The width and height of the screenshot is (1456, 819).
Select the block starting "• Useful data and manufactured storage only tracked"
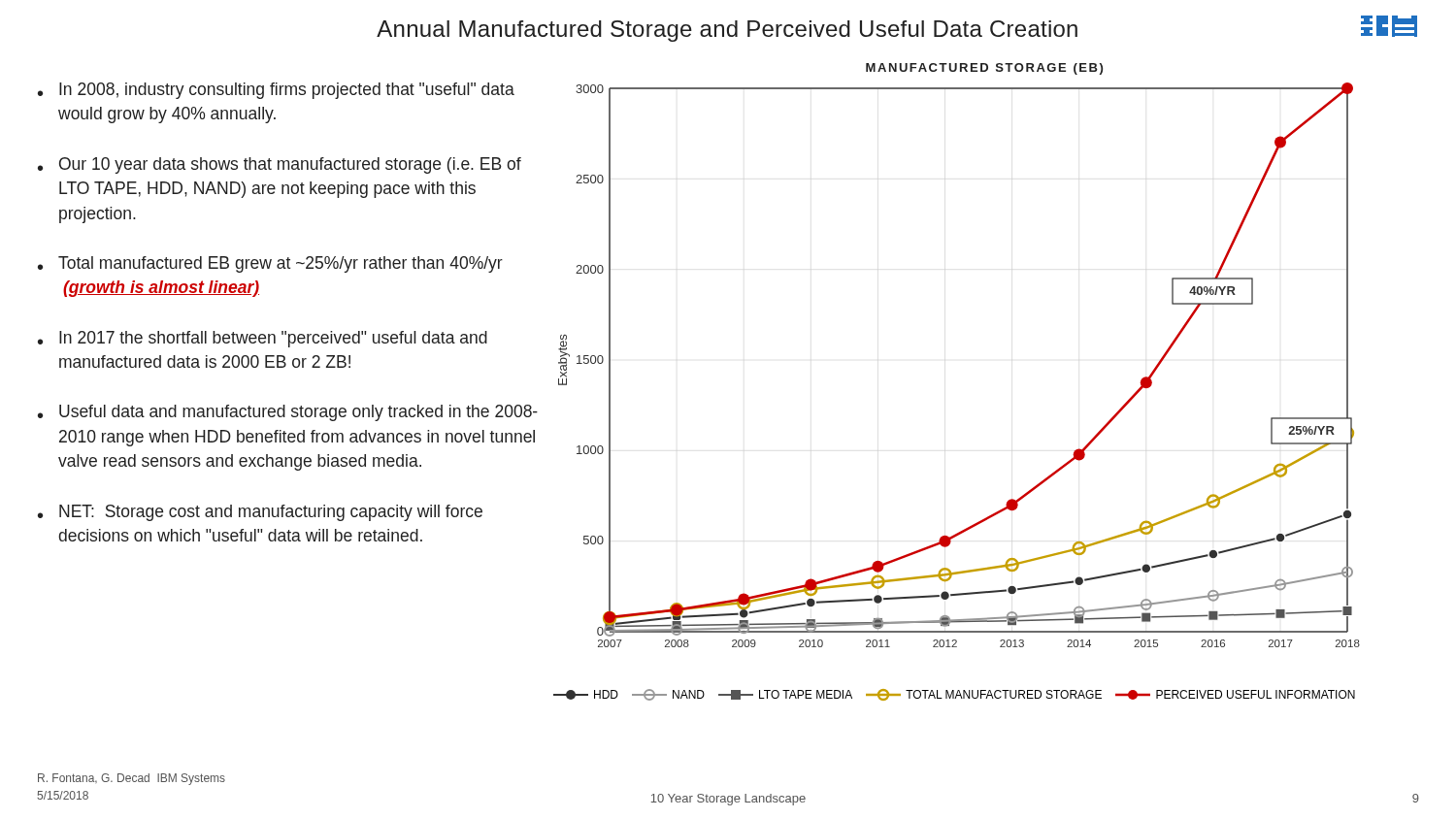(x=289, y=437)
